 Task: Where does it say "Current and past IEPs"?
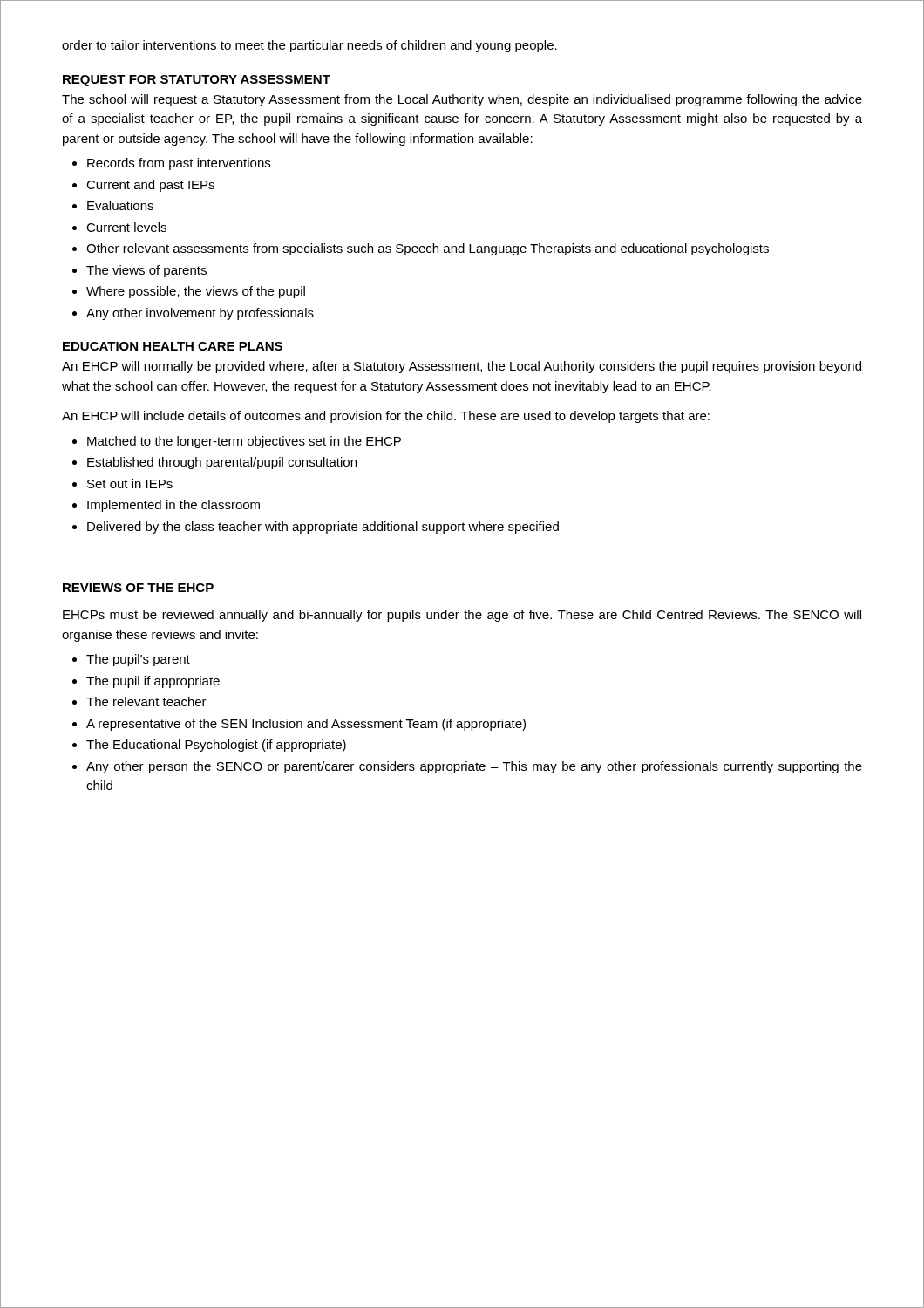click(151, 184)
